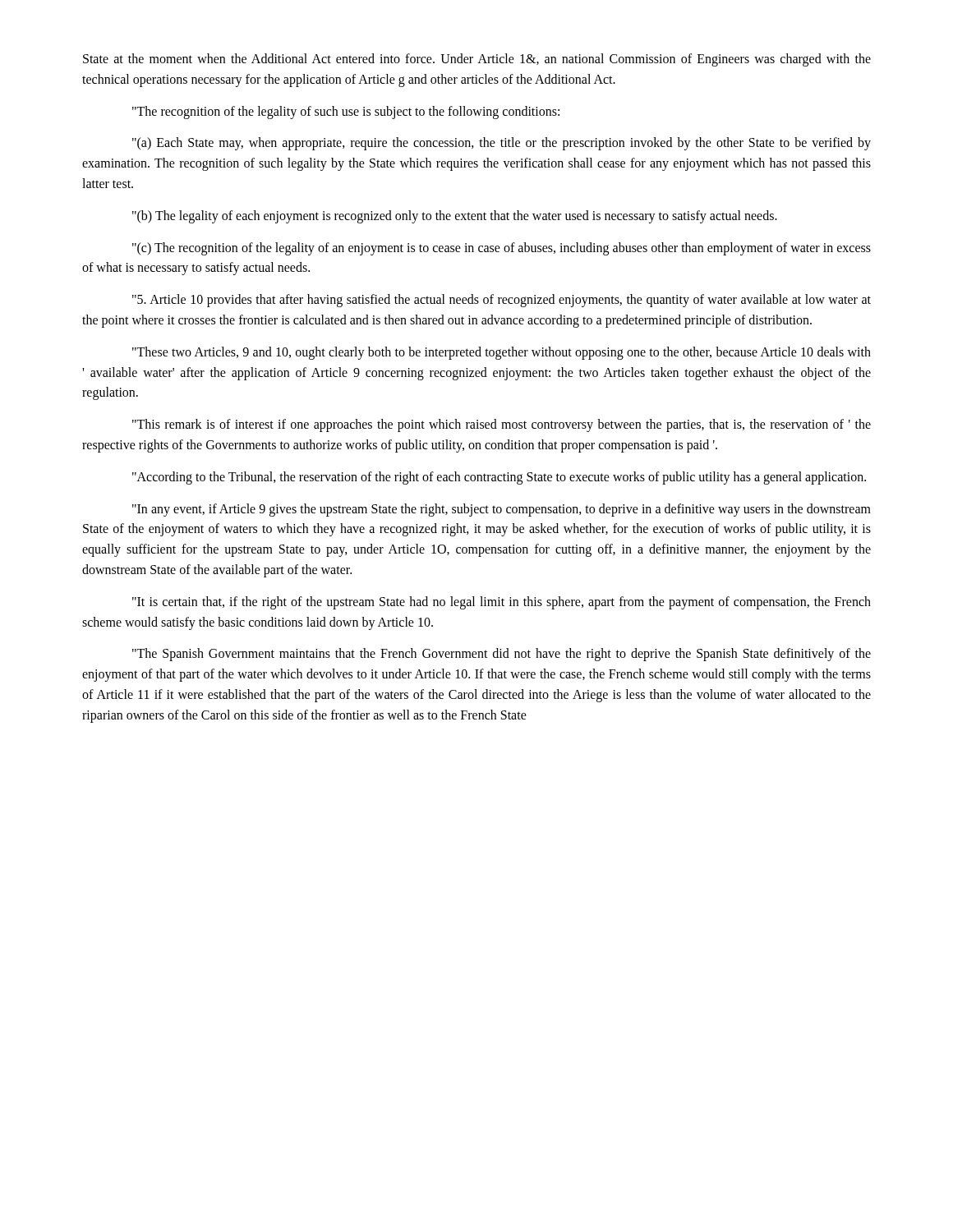Find the region starting ""In any event, if"

pyautogui.click(x=476, y=539)
